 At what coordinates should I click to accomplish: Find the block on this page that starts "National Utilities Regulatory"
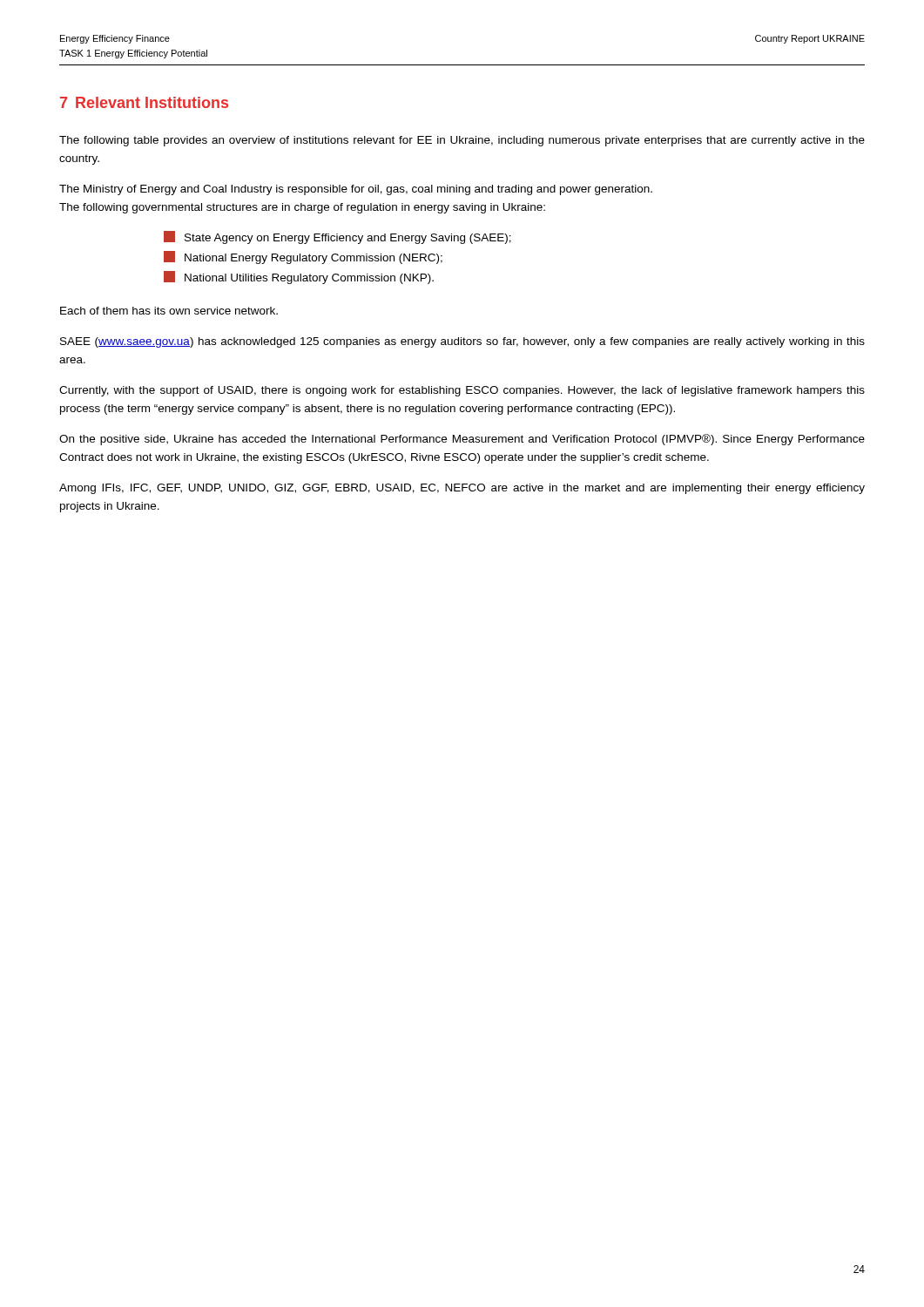click(299, 278)
